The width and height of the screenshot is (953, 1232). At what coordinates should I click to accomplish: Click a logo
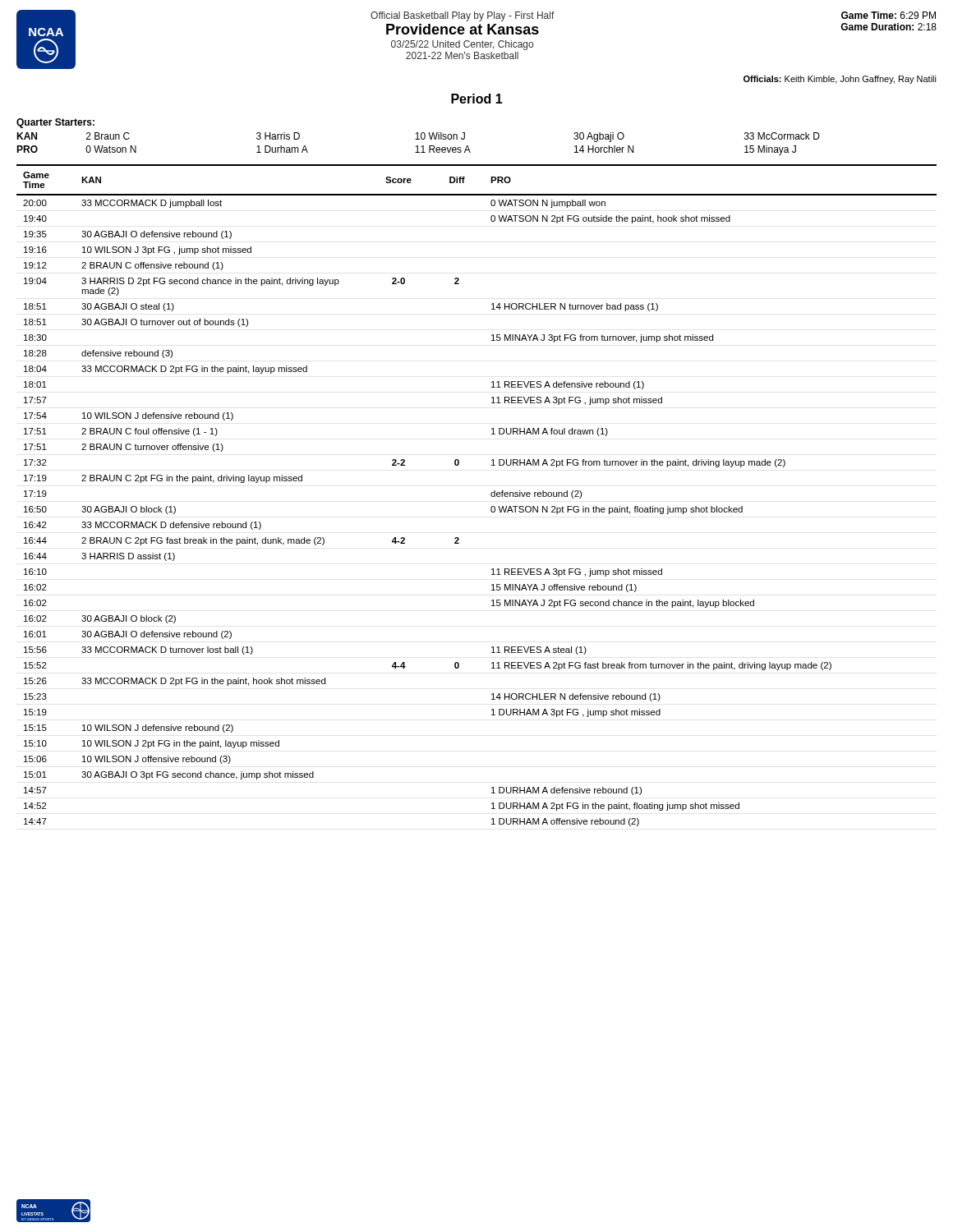point(53,1211)
